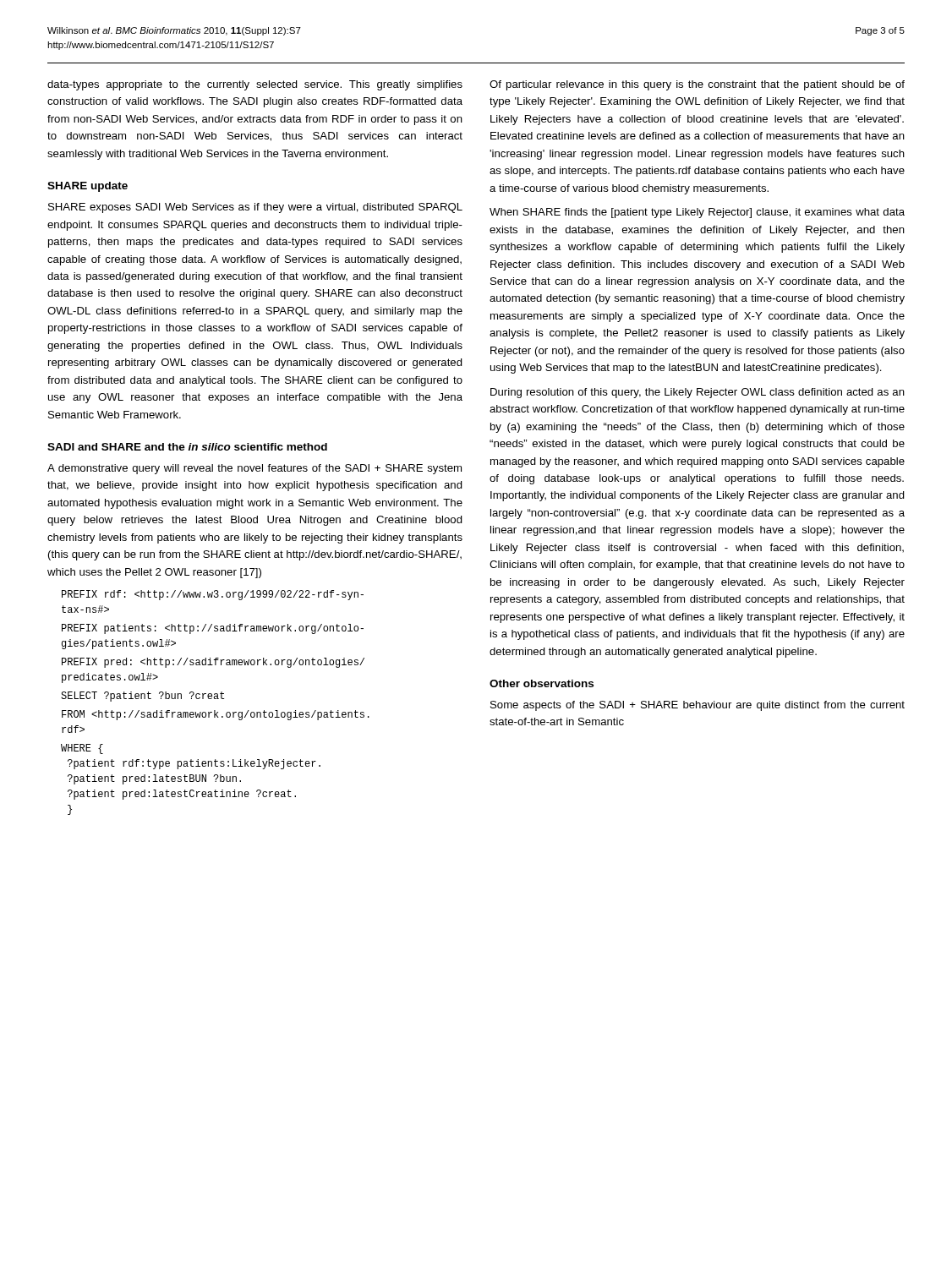Find the section header that reads "Other observations"

(x=542, y=683)
